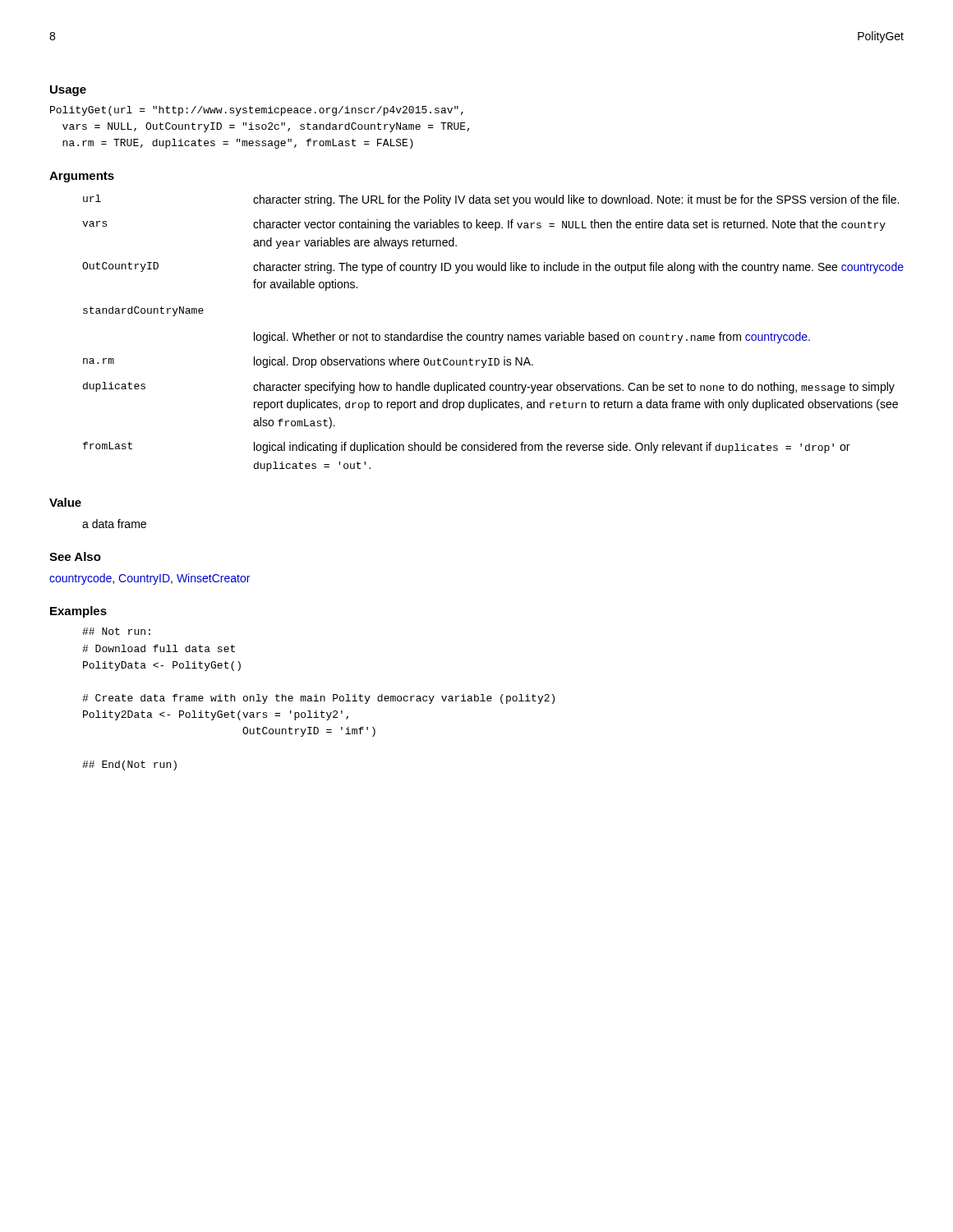Point to the text starting "Not run: # Download full data set"
Screen dimensions: 1232x953
(493, 699)
